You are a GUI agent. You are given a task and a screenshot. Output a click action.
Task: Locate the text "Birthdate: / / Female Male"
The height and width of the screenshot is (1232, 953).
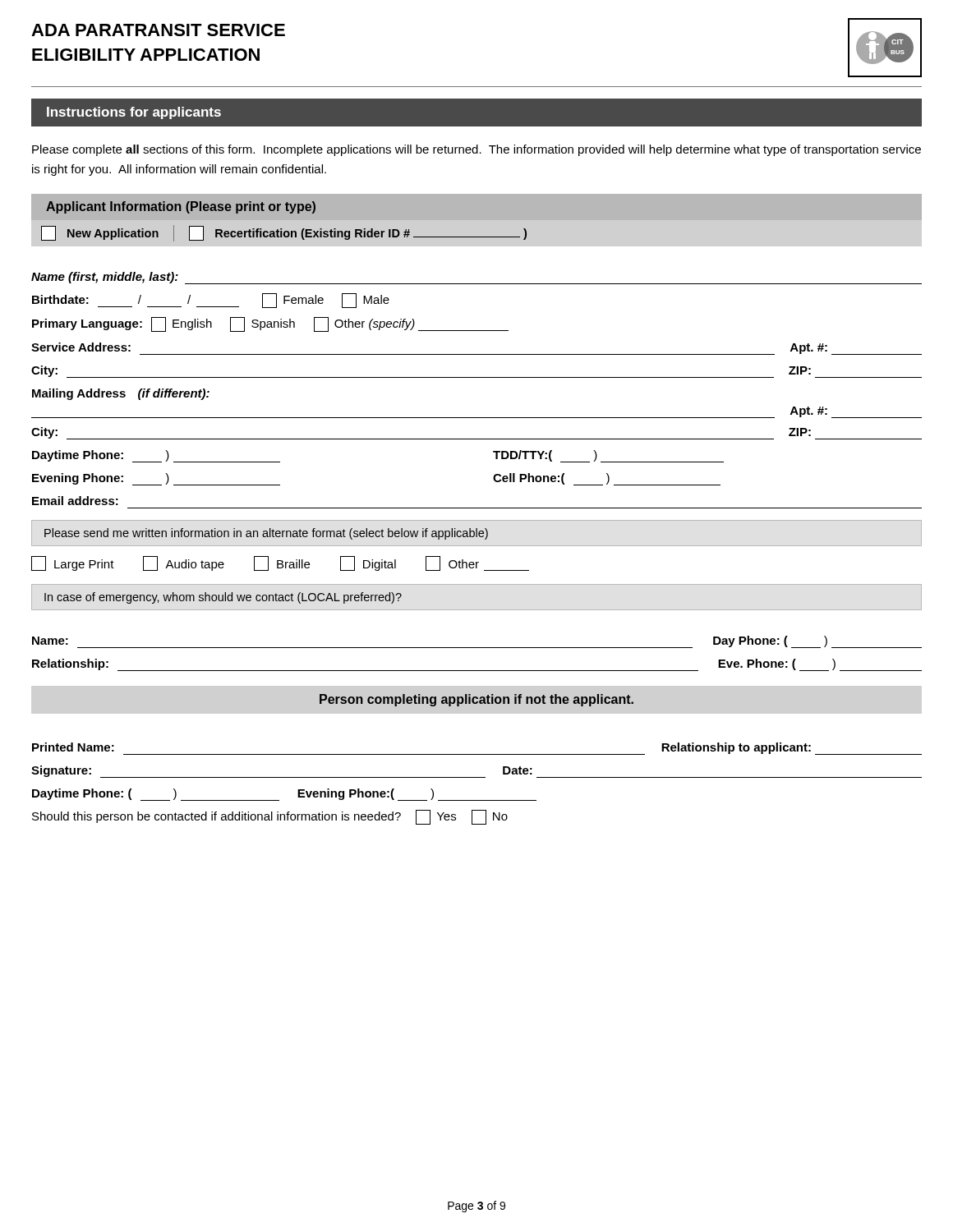(x=210, y=300)
